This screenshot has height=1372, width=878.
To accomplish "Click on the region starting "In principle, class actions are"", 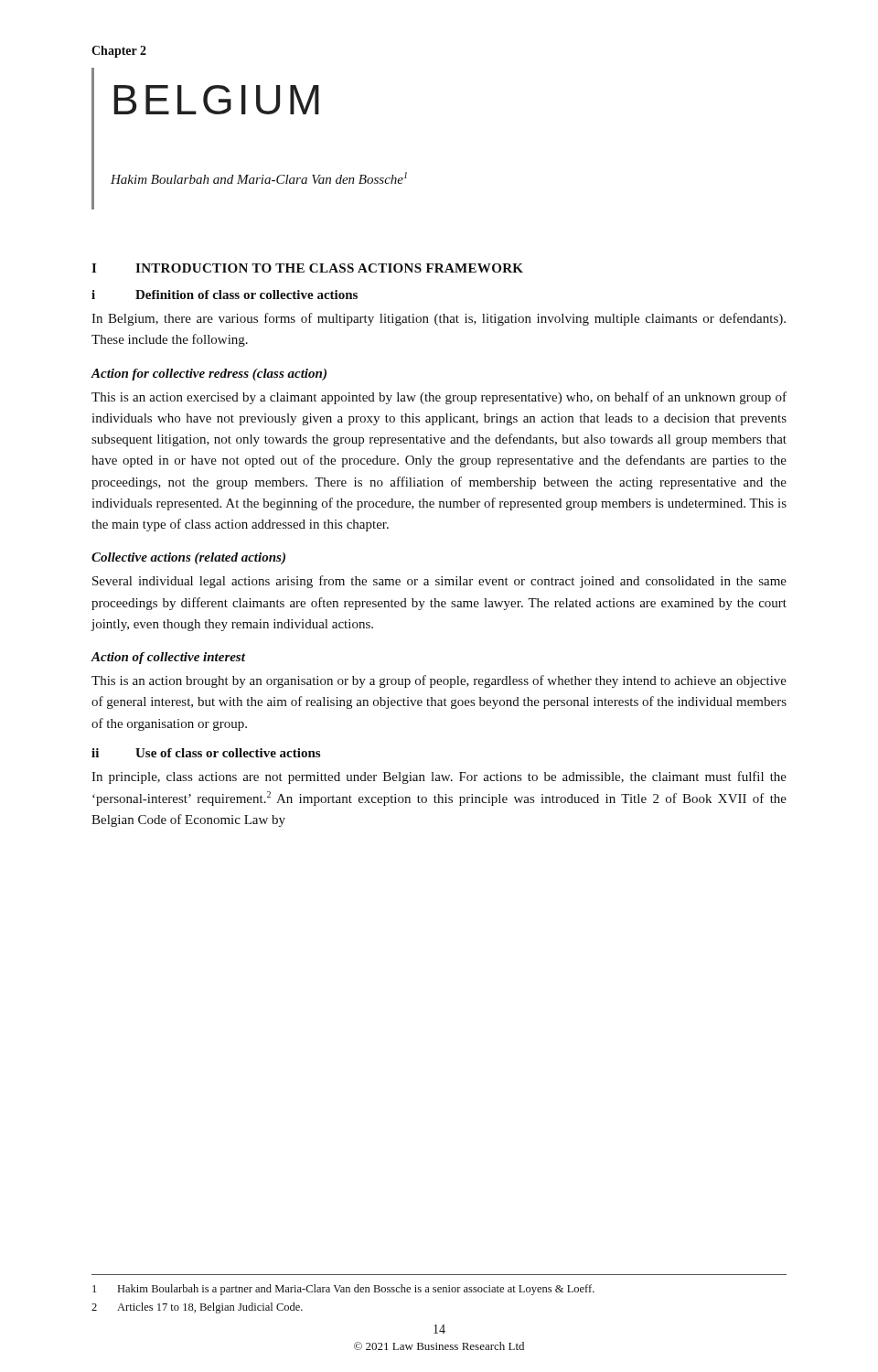I will 439,798.
